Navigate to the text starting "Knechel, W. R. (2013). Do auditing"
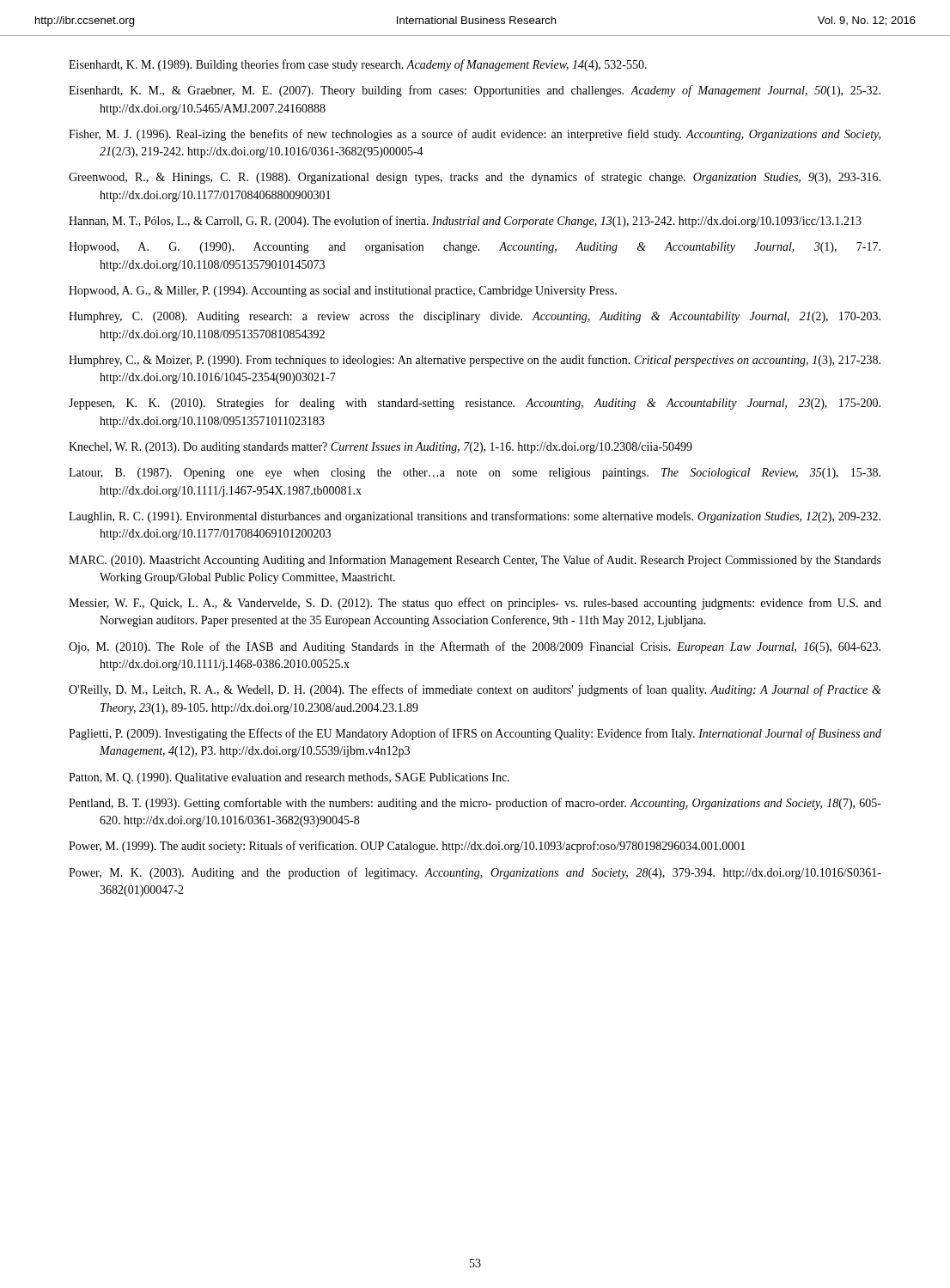 coord(381,448)
